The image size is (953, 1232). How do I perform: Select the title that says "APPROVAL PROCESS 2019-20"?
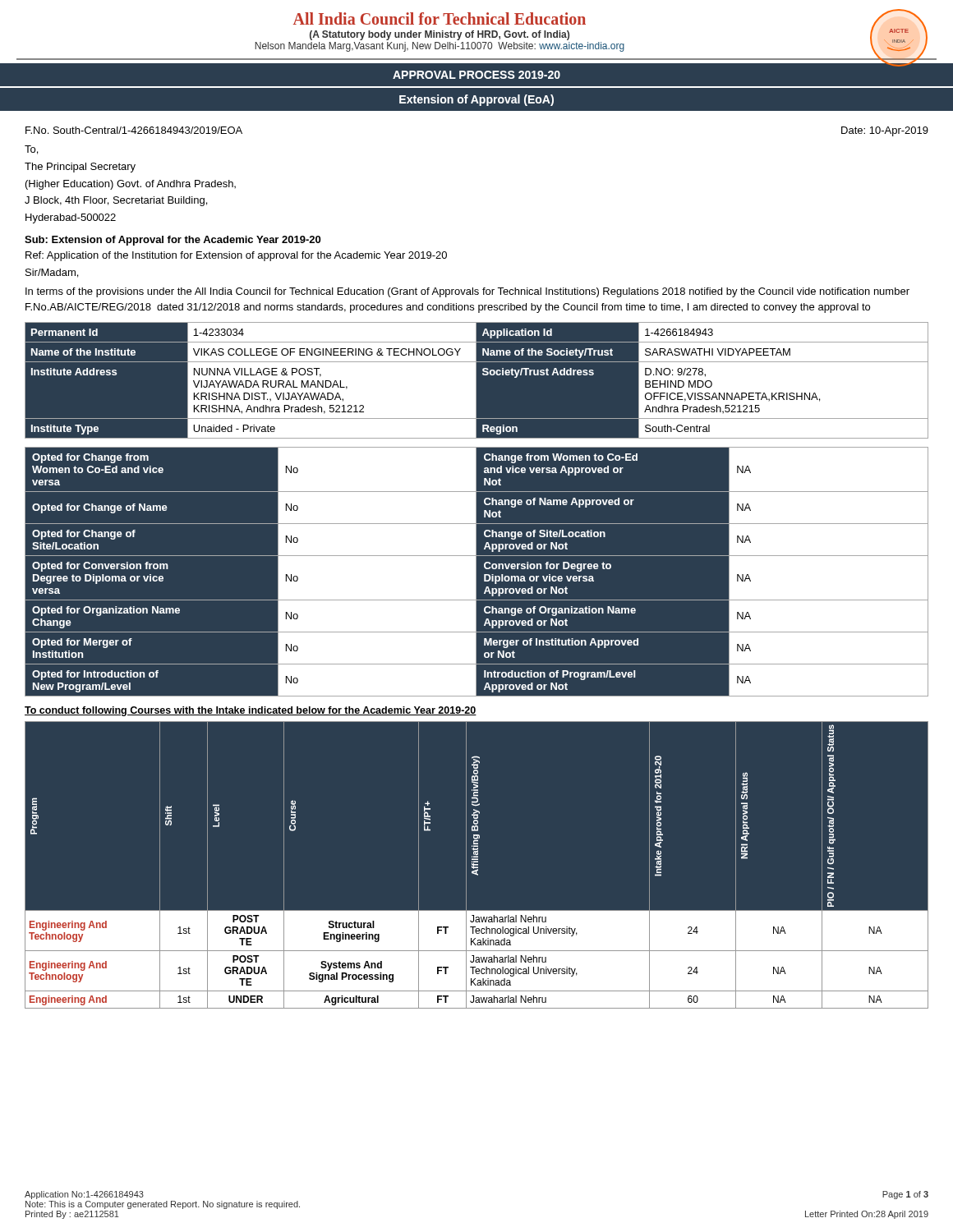pyautogui.click(x=476, y=75)
